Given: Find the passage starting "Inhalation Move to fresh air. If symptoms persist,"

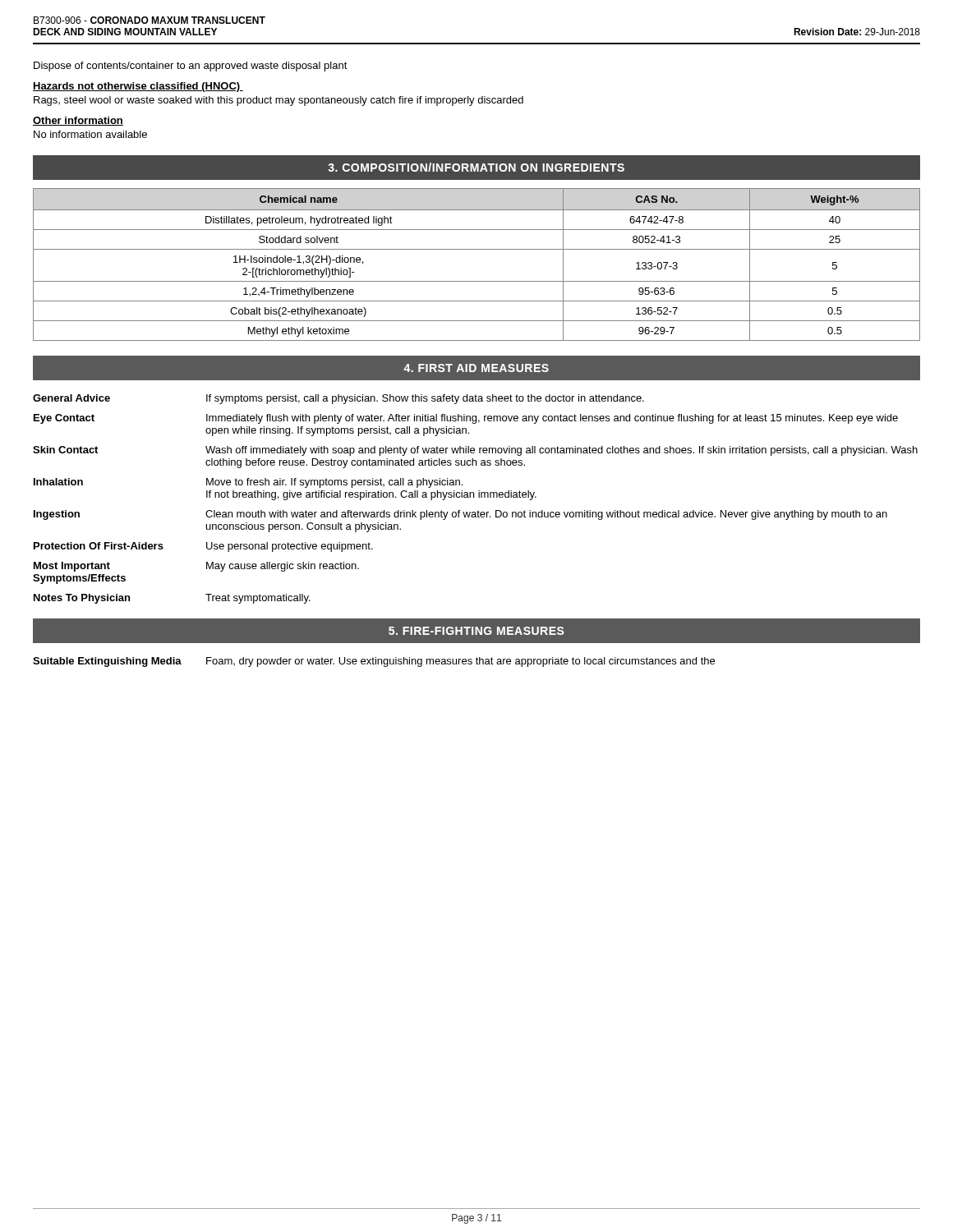Looking at the screenshot, I should [476, 488].
